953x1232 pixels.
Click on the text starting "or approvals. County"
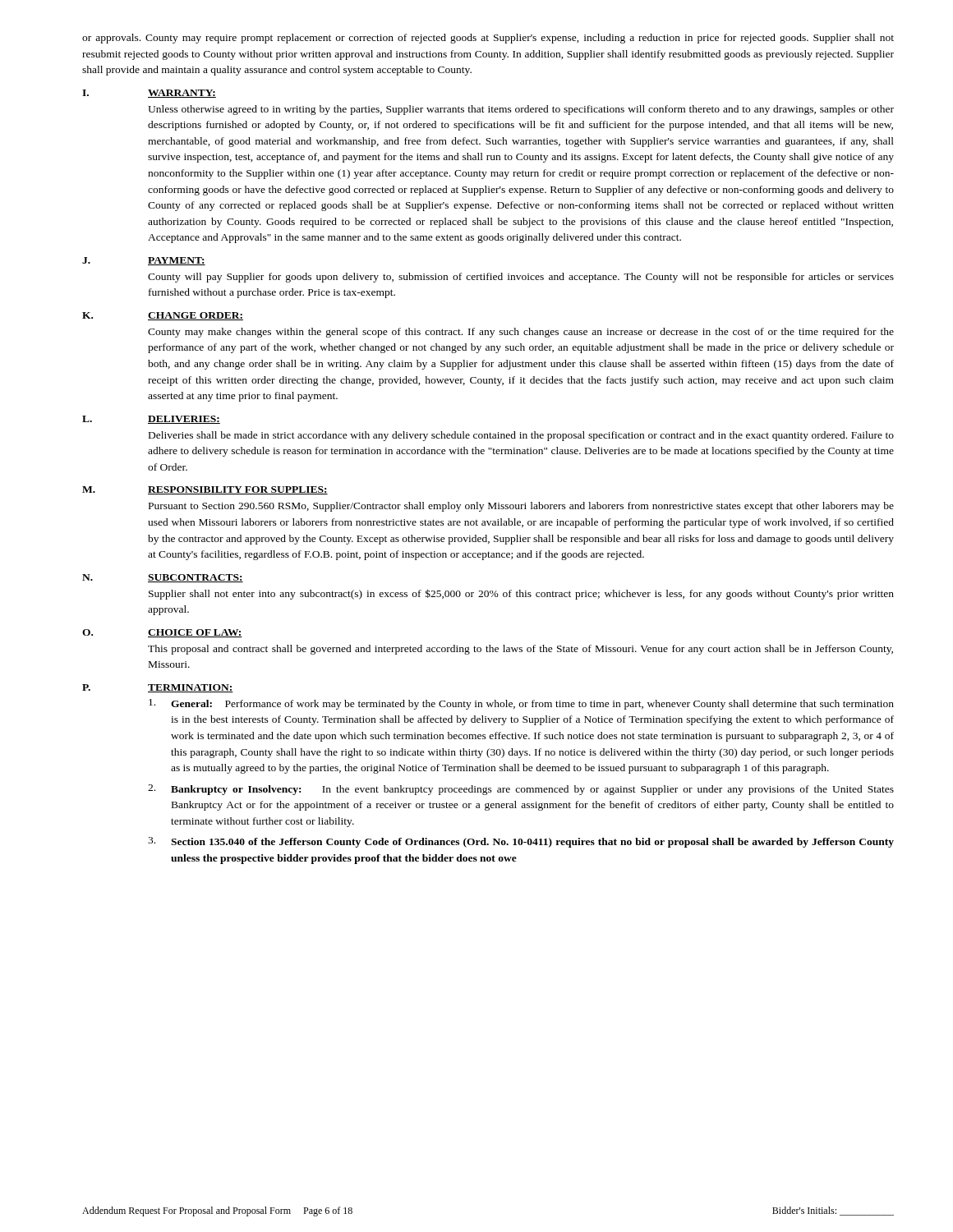[488, 53]
